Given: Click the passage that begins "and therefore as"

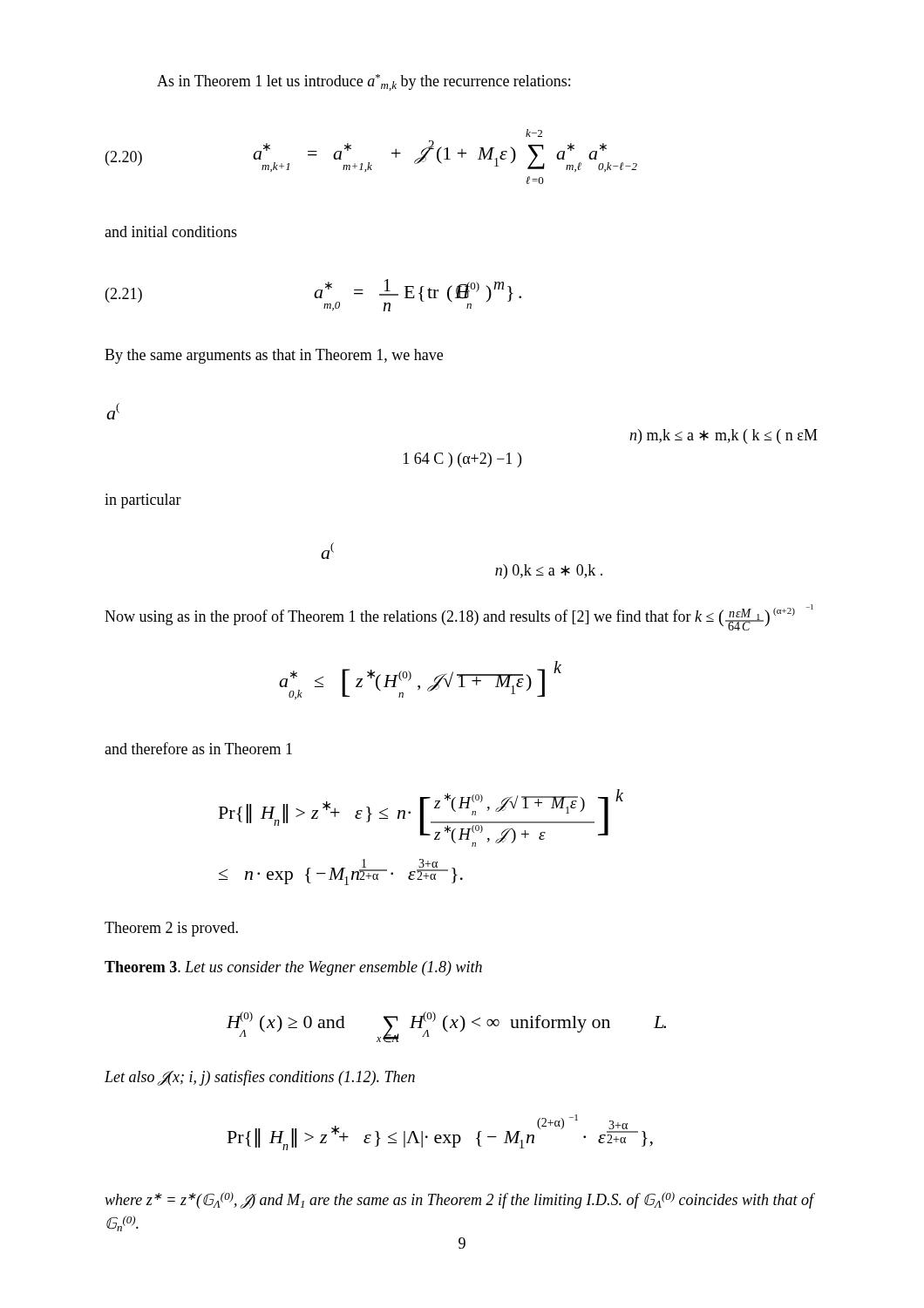Looking at the screenshot, I should [x=199, y=749].
